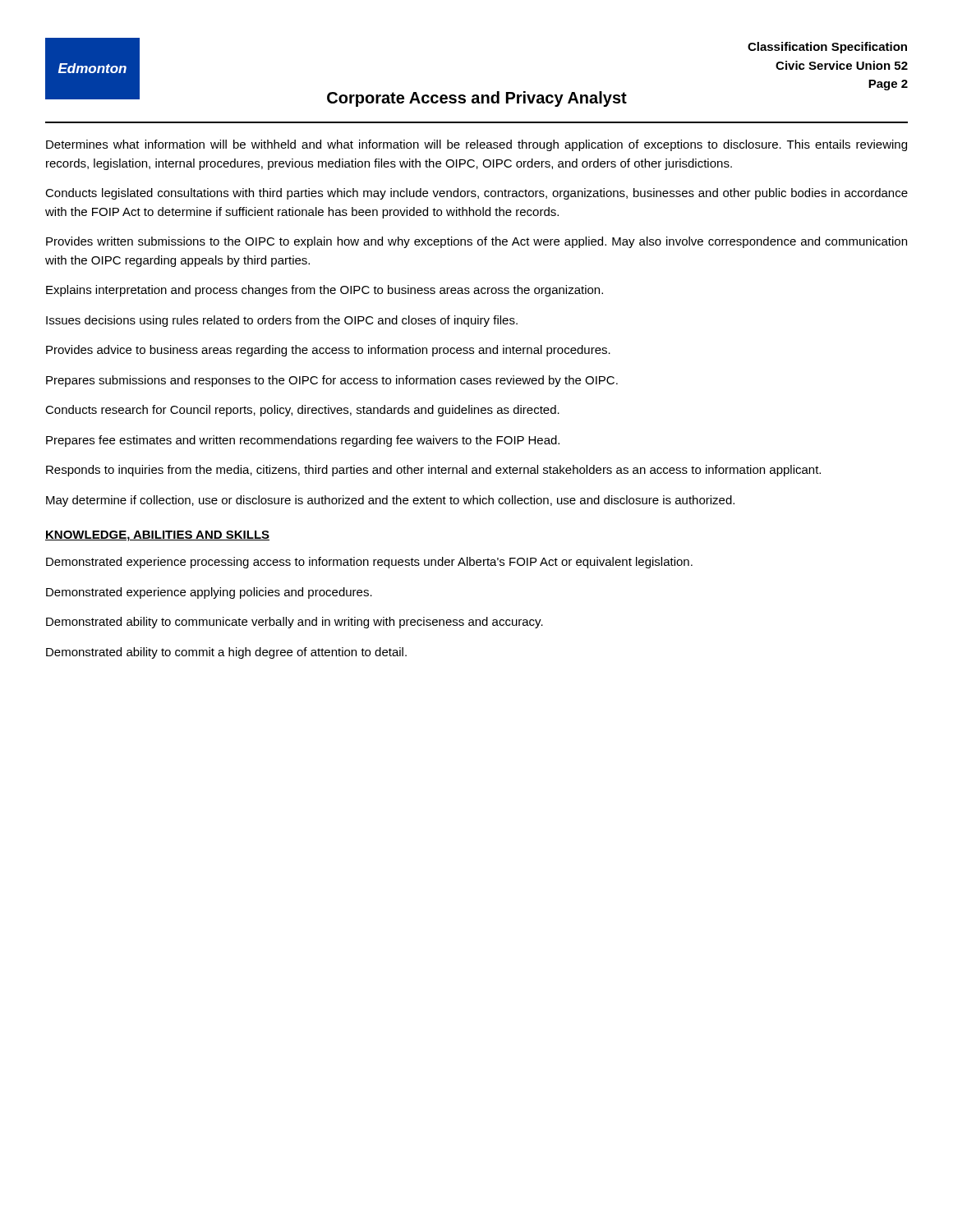Screen dimensions: 1232x953
Task: Click on the region starting "Provides written submissions to the OIPC to"
Action: [x=476, y=251]
